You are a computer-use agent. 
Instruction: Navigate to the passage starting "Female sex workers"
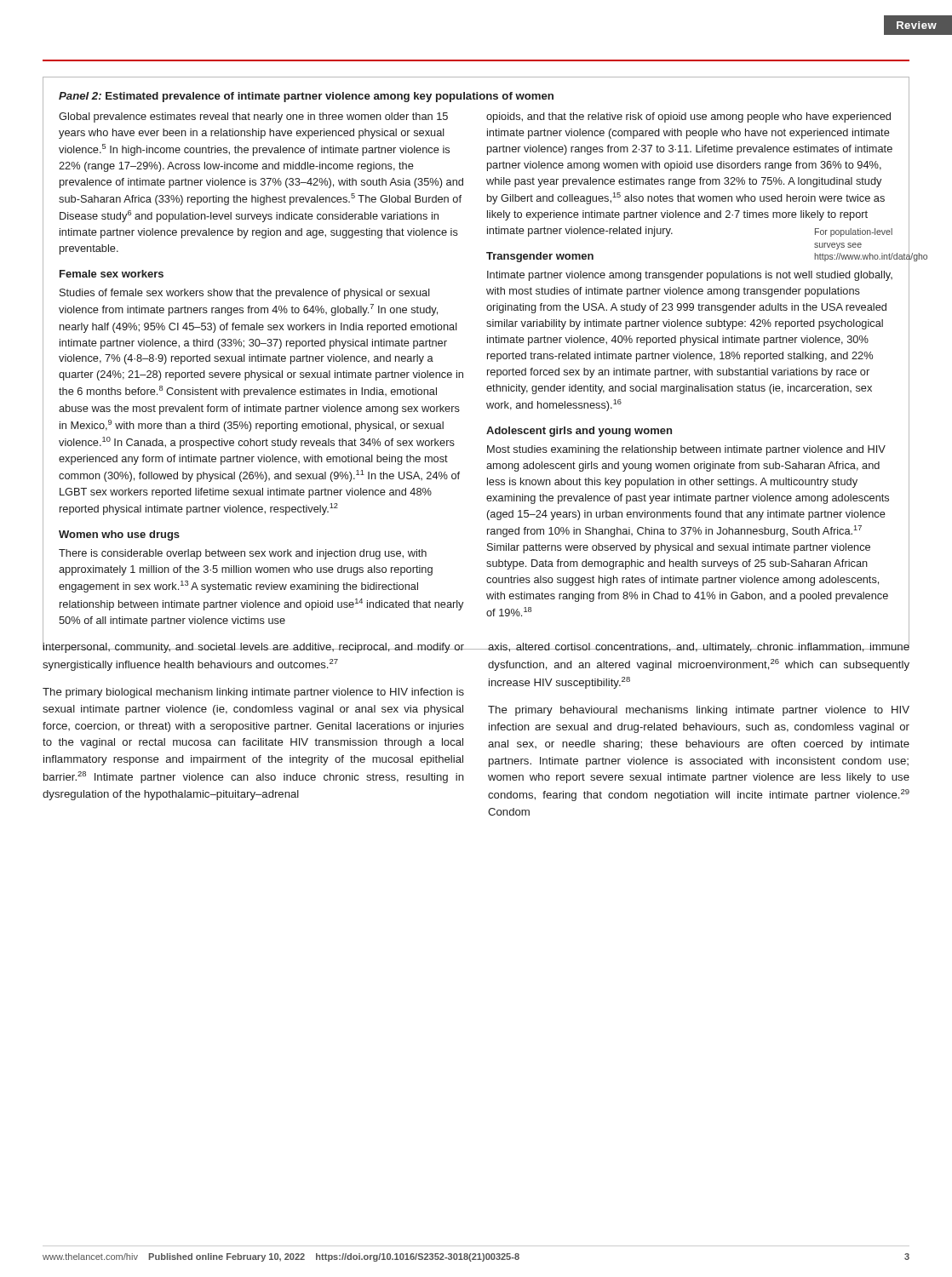[x=111, y=274]
